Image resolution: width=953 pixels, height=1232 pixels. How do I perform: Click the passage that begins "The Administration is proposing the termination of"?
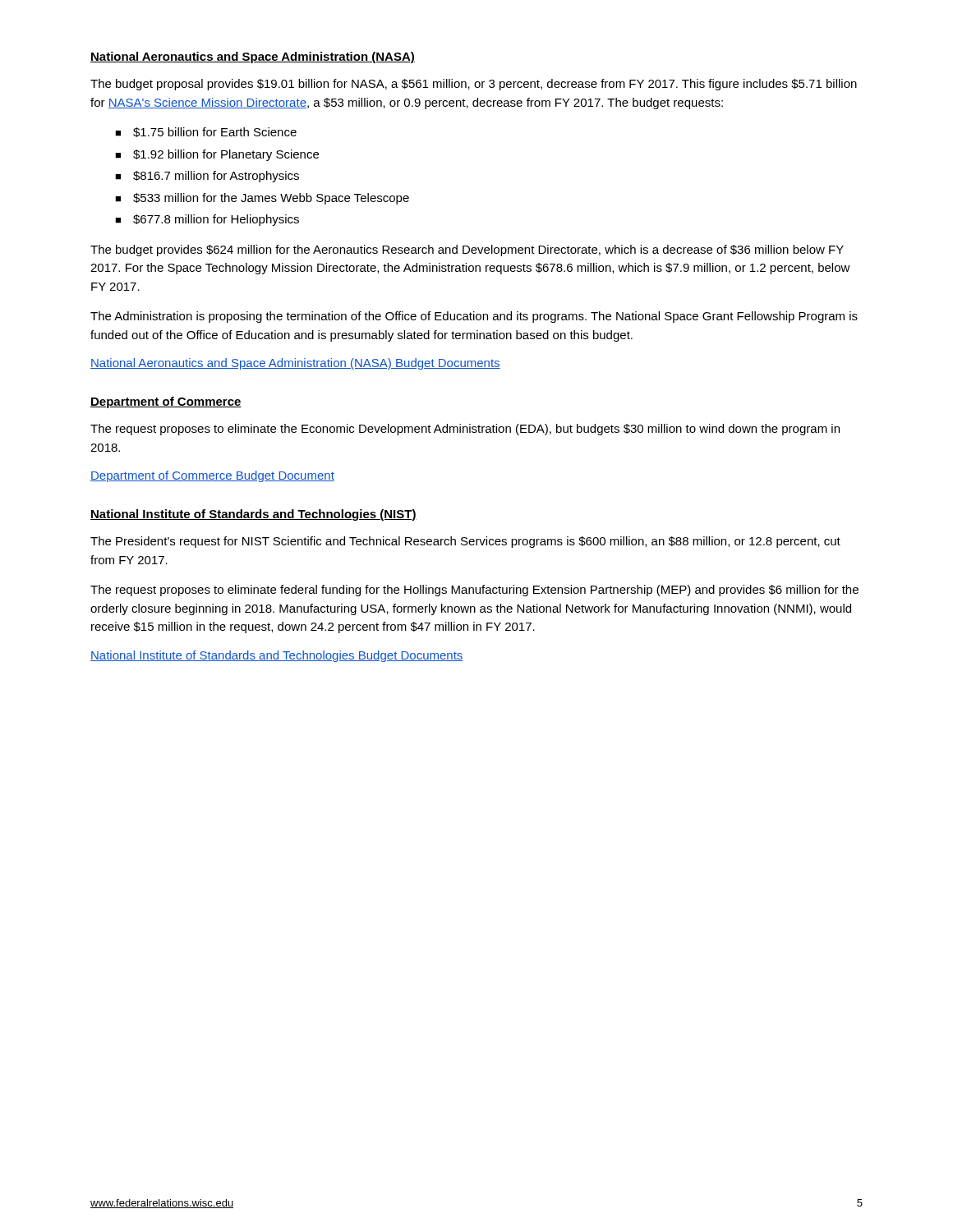click(x=474, y=325)
